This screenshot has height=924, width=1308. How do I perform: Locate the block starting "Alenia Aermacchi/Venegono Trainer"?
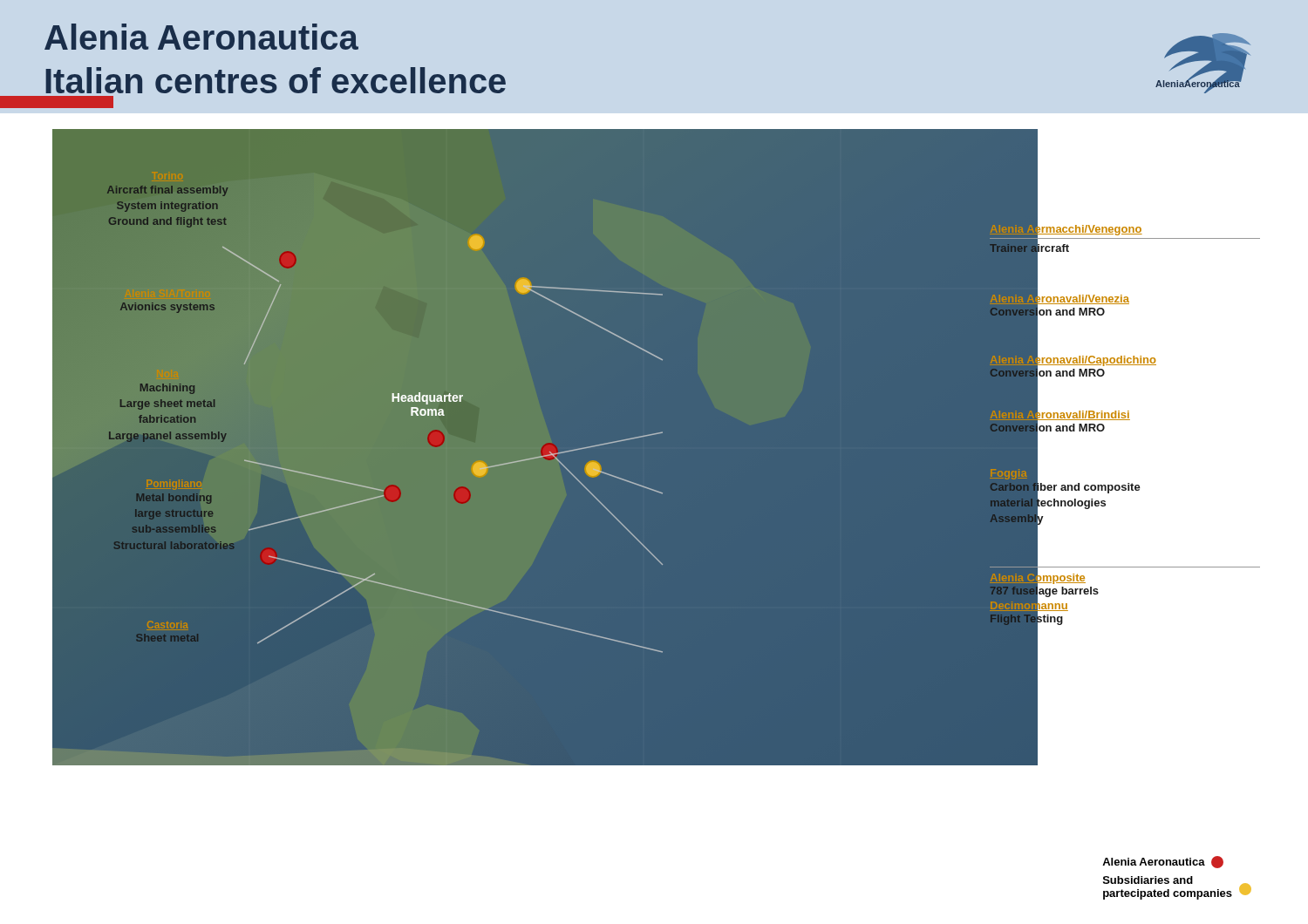(x=1125, y=238)
